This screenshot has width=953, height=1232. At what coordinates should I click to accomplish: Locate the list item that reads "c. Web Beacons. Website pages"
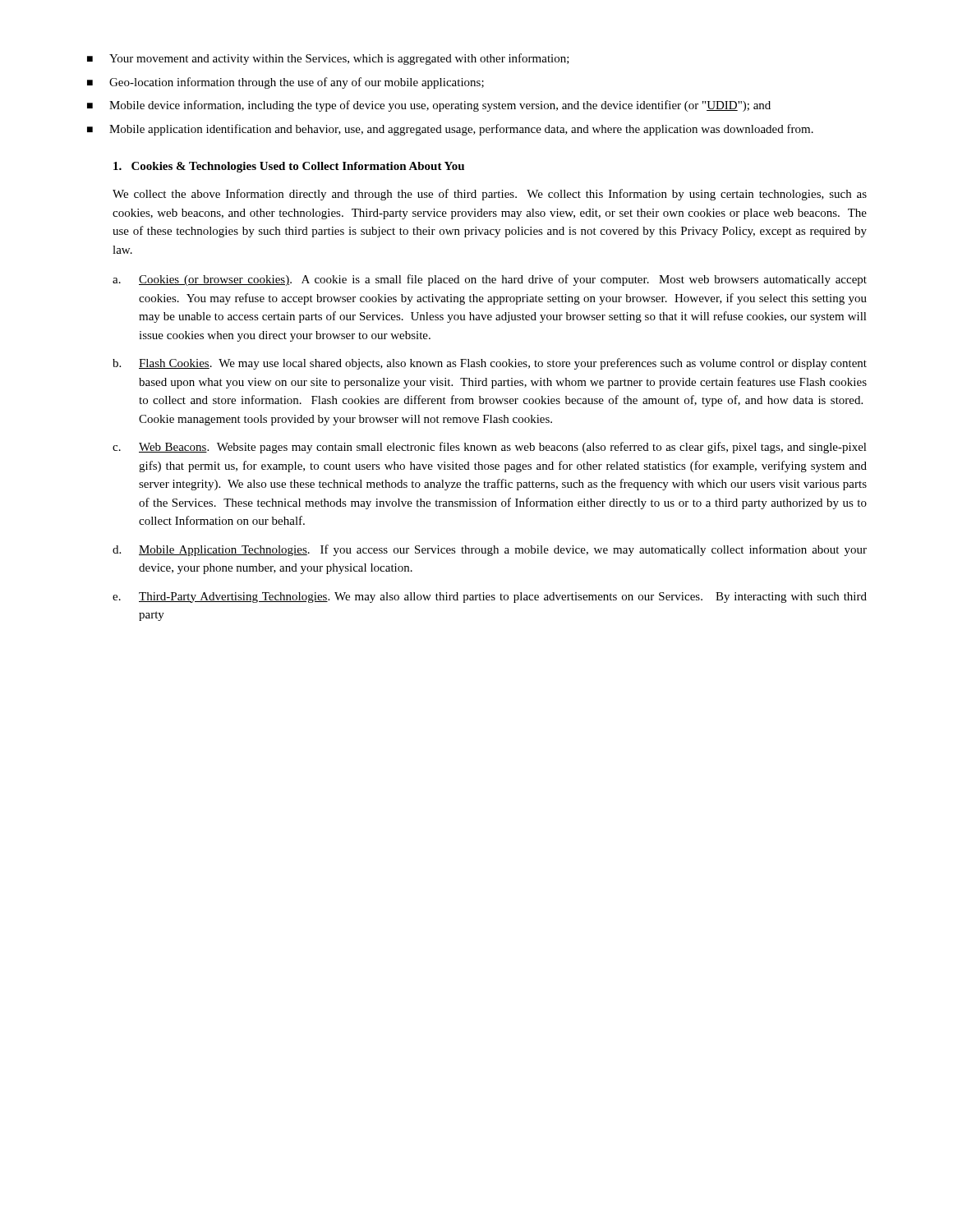490,484
